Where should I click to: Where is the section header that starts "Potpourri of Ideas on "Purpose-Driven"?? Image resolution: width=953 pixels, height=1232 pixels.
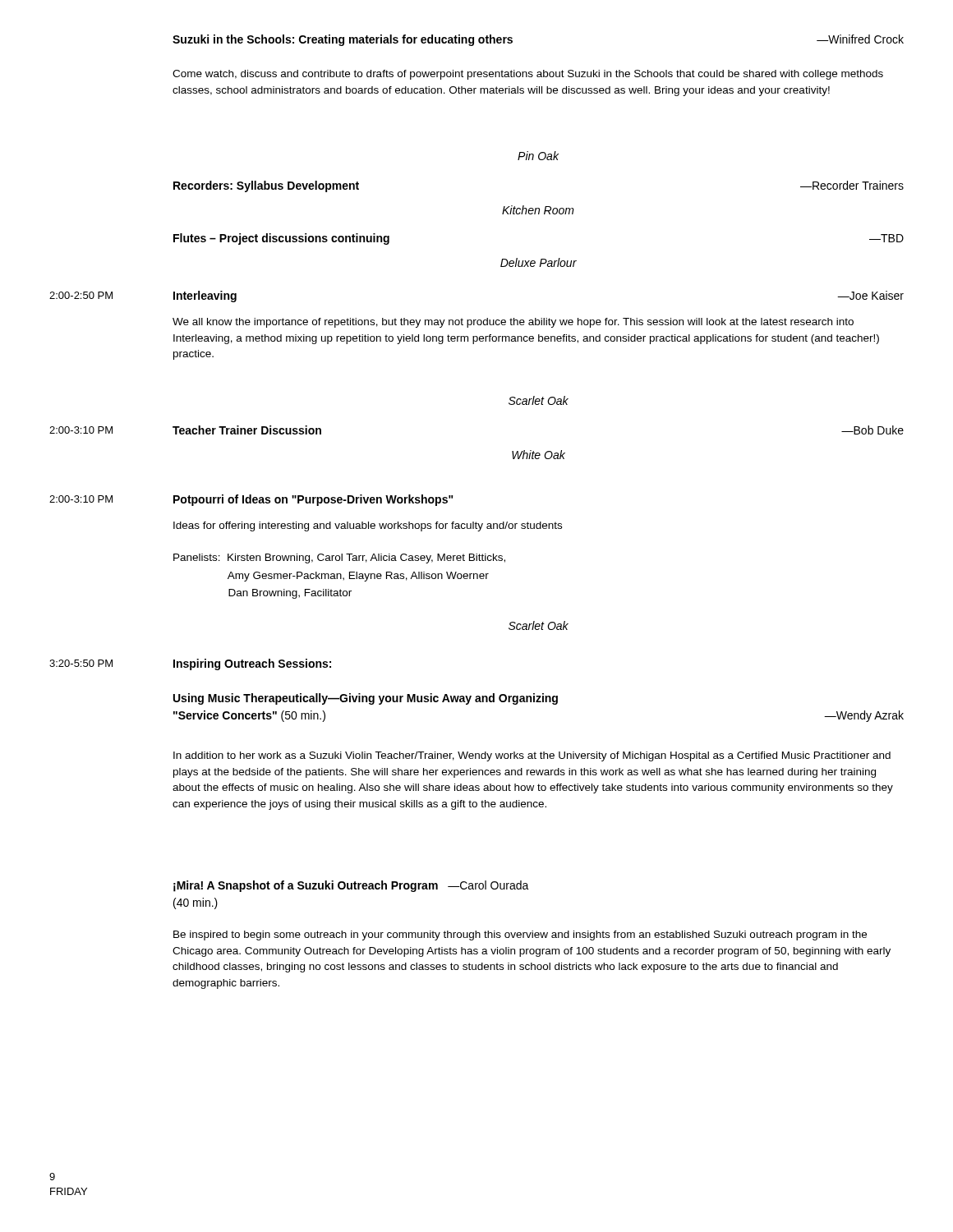tap(313, 499)
